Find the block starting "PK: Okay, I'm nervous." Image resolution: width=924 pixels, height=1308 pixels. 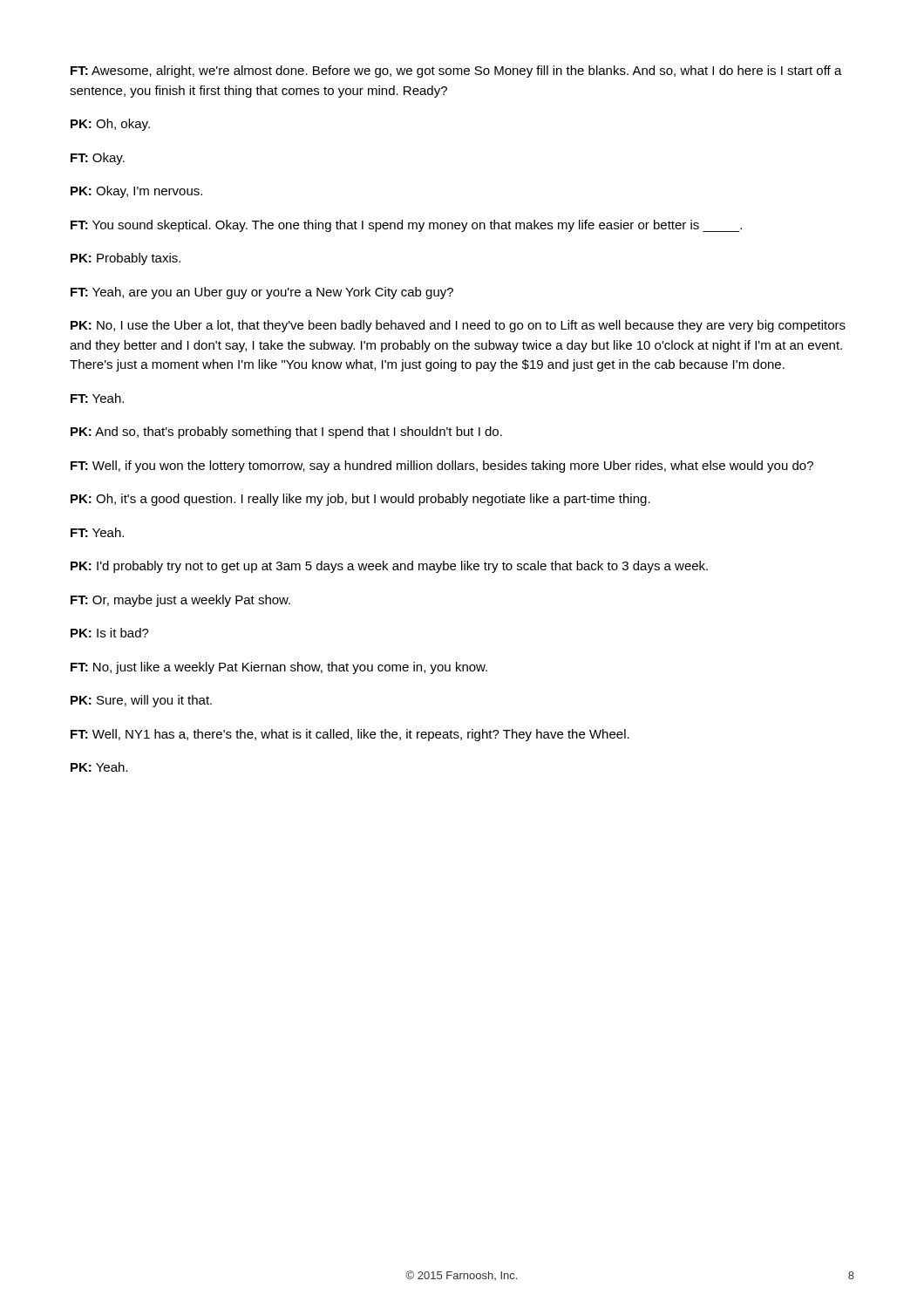point(137,191)
